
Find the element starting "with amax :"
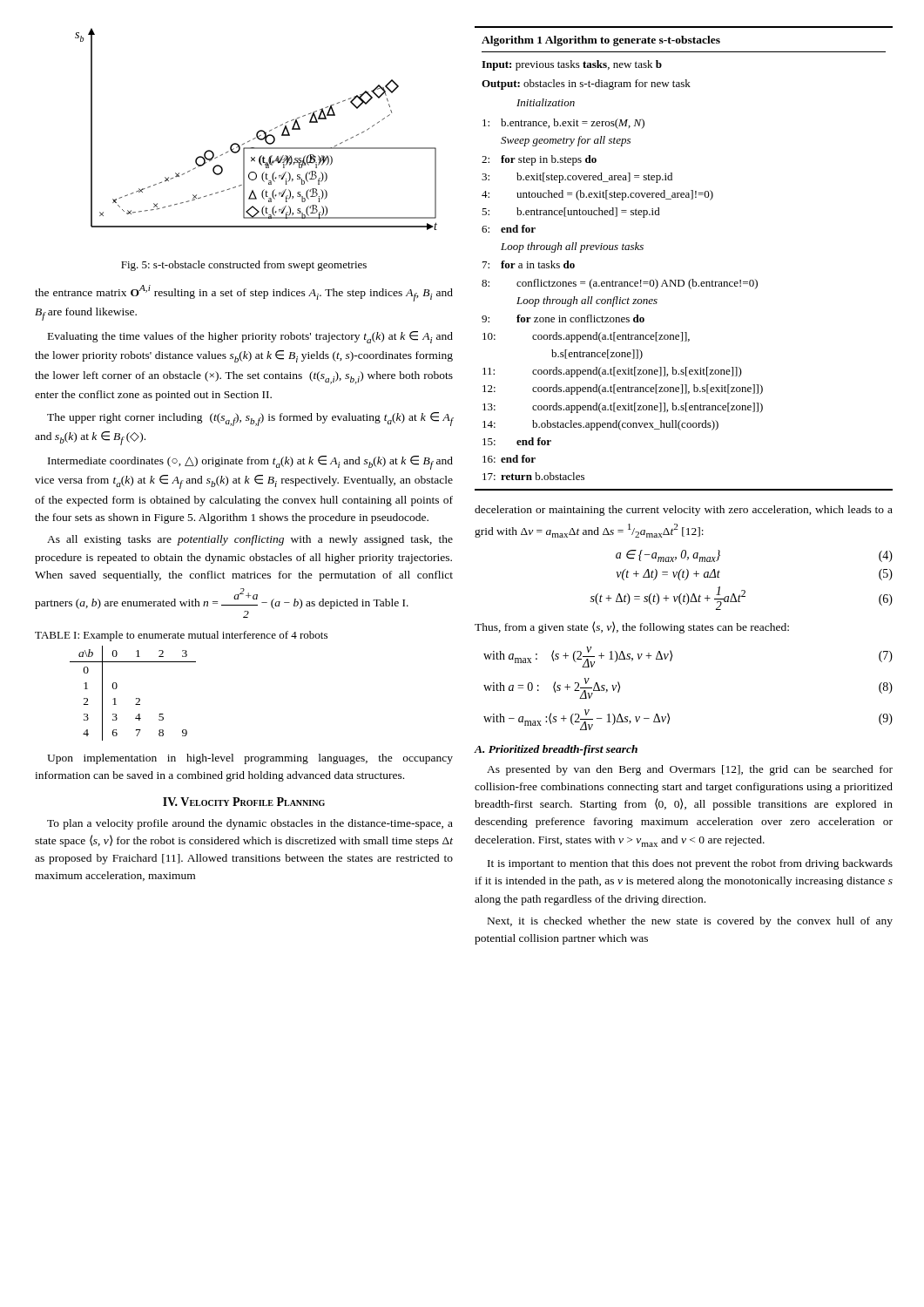point(584,657)
